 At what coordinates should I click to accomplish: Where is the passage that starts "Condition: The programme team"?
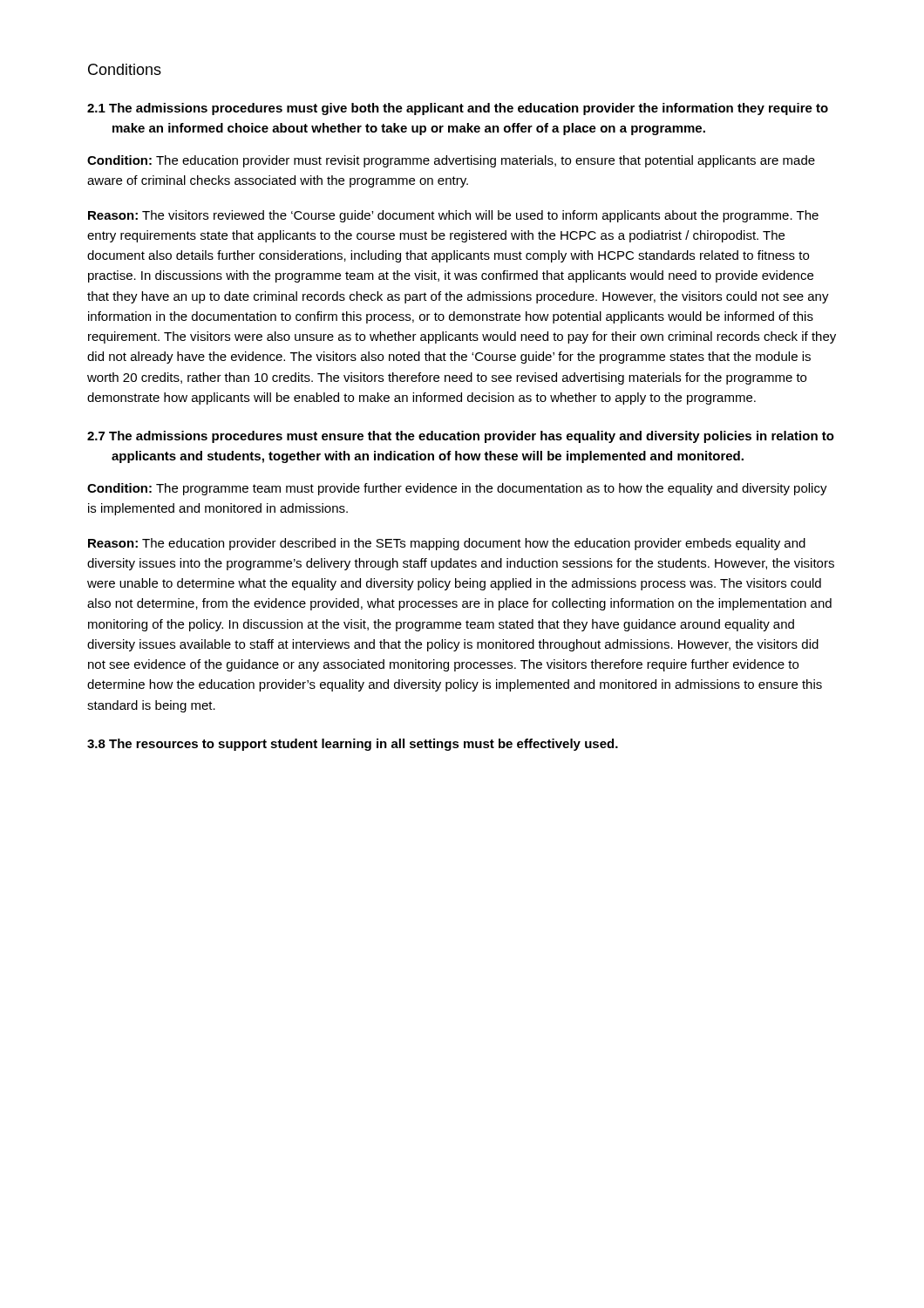457,498
